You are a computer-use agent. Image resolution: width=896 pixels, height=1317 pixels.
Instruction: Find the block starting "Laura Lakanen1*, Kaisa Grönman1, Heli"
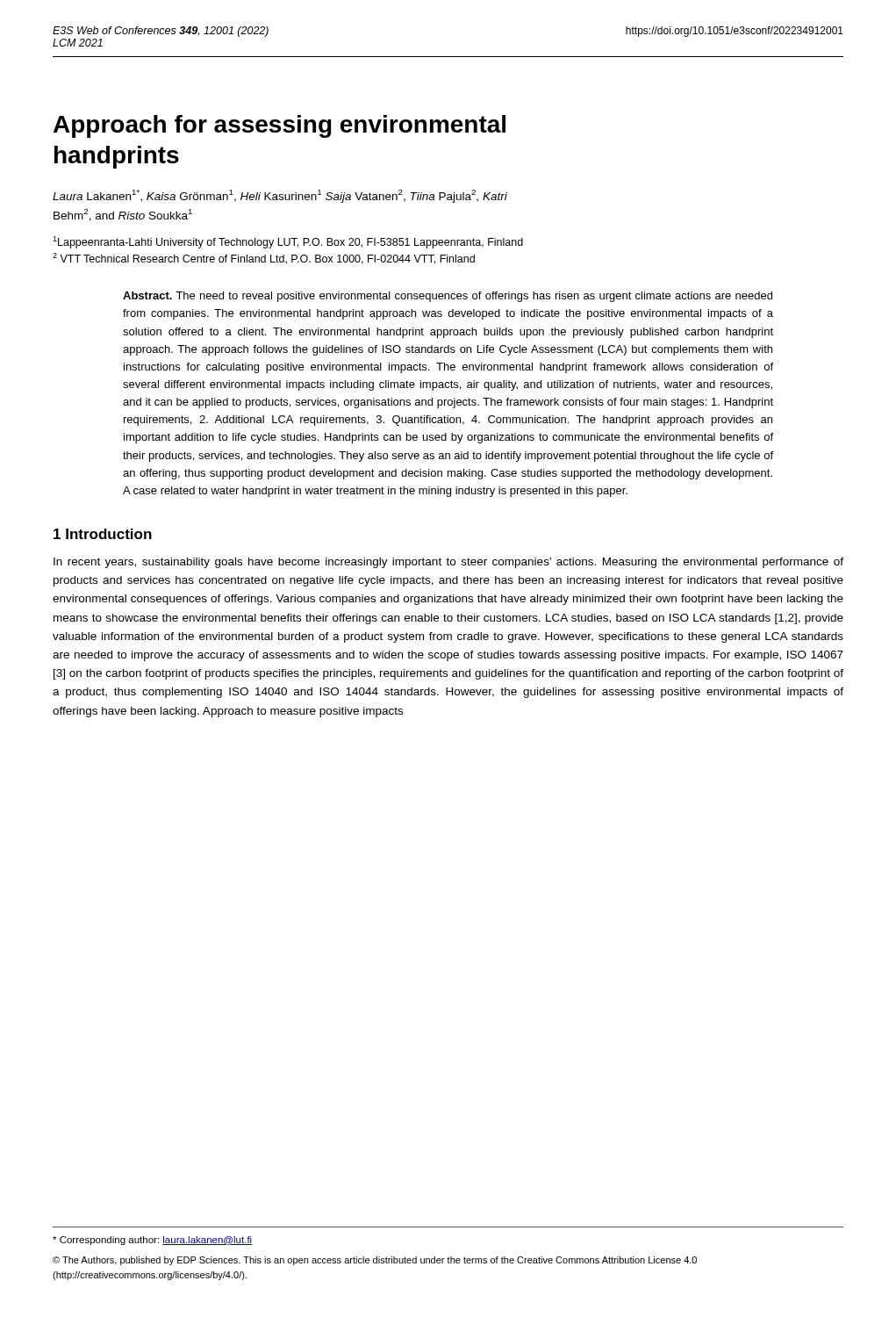point(280,204)
